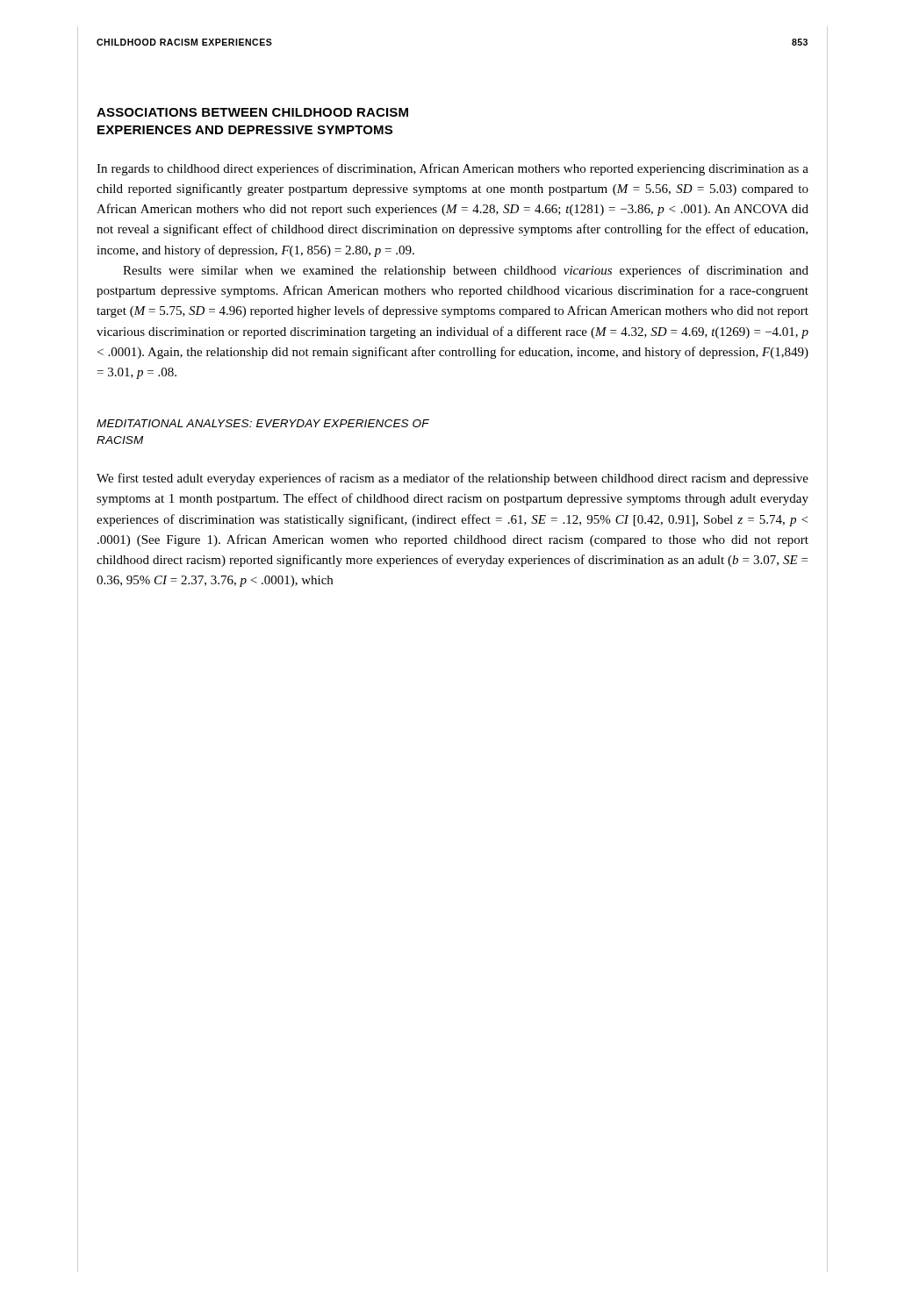Find the section header that reads "ASSOCIATIONS BETWEEN CHILDHOOD RACISMEXPERIENCES AND DEPRESSIVE SYMPTOMS"
This screenshot has height=1316, width=905.
click(x=253, y=121)
